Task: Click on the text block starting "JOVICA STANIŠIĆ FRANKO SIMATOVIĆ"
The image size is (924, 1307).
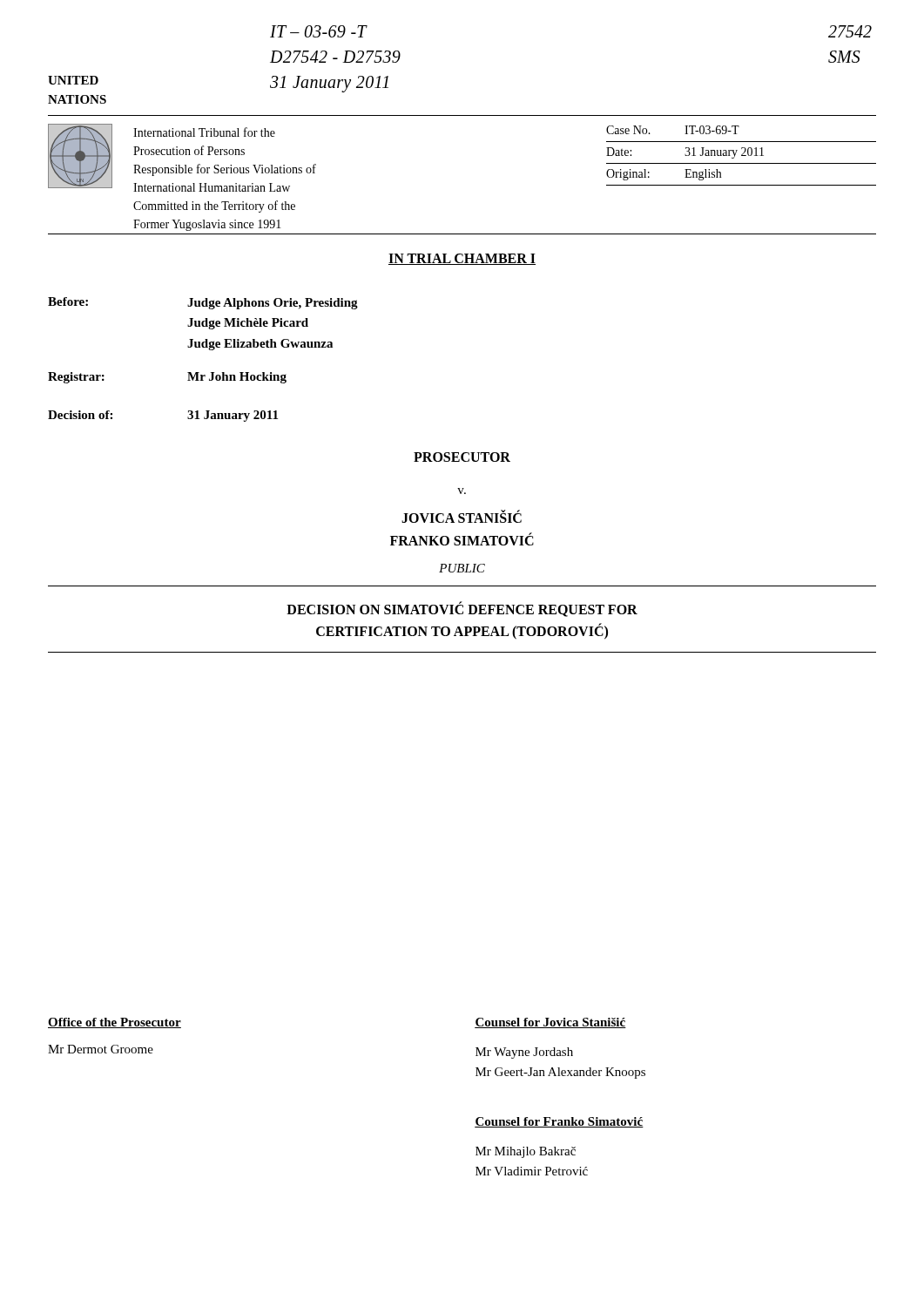Action: coord(462,529)
